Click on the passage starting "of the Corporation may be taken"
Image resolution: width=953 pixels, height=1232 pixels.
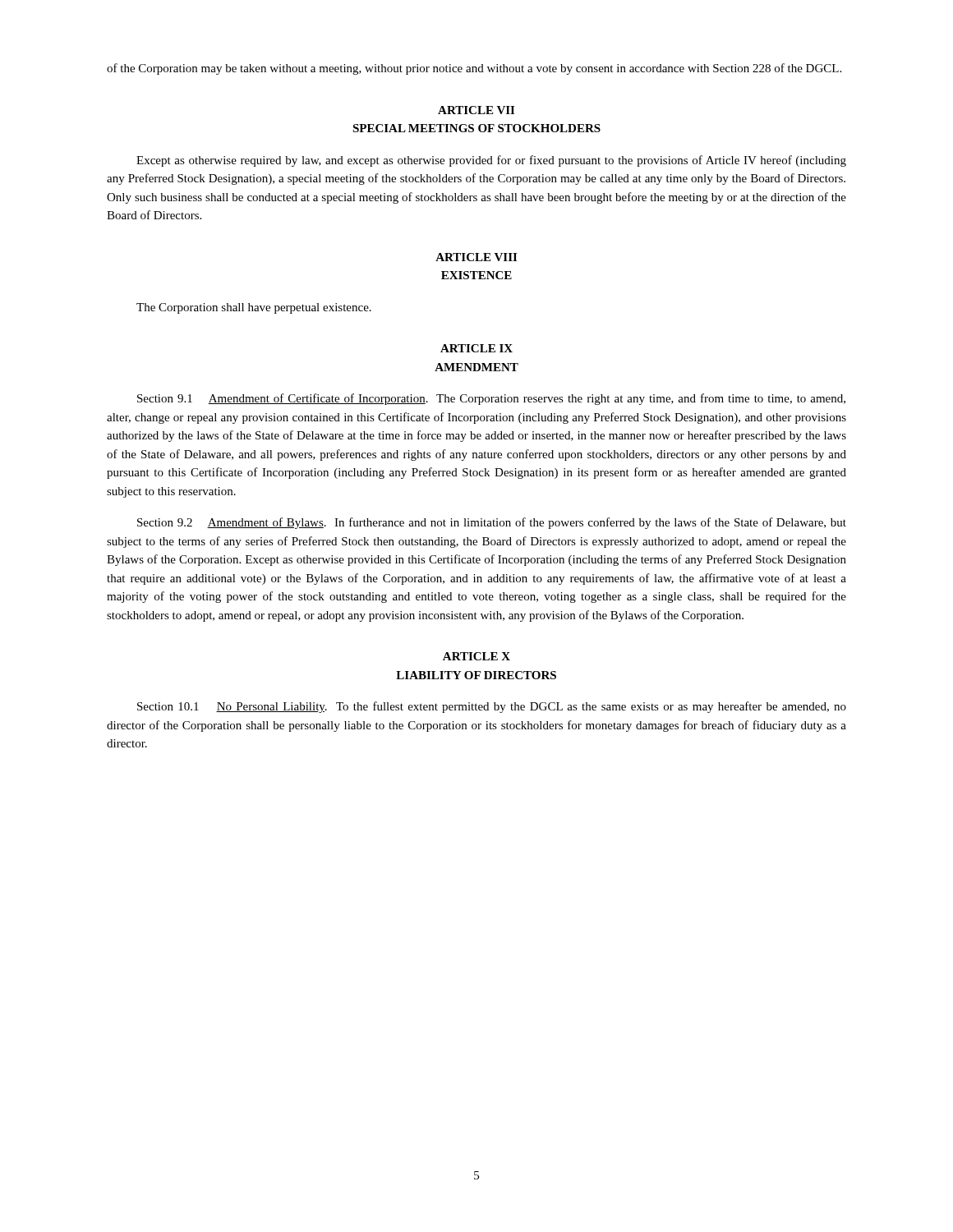point(476,68)
